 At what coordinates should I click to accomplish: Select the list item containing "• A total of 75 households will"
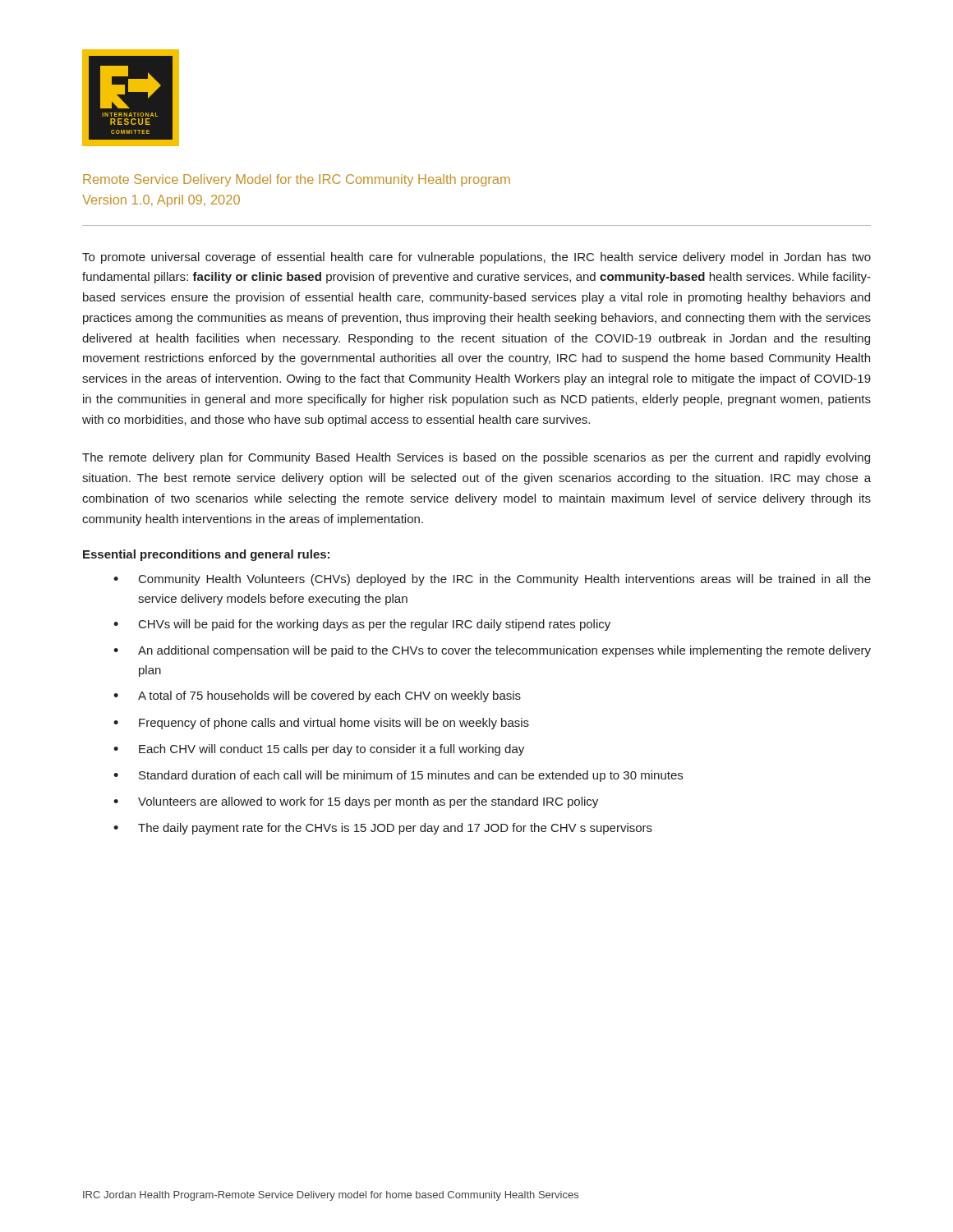[492, 697]
